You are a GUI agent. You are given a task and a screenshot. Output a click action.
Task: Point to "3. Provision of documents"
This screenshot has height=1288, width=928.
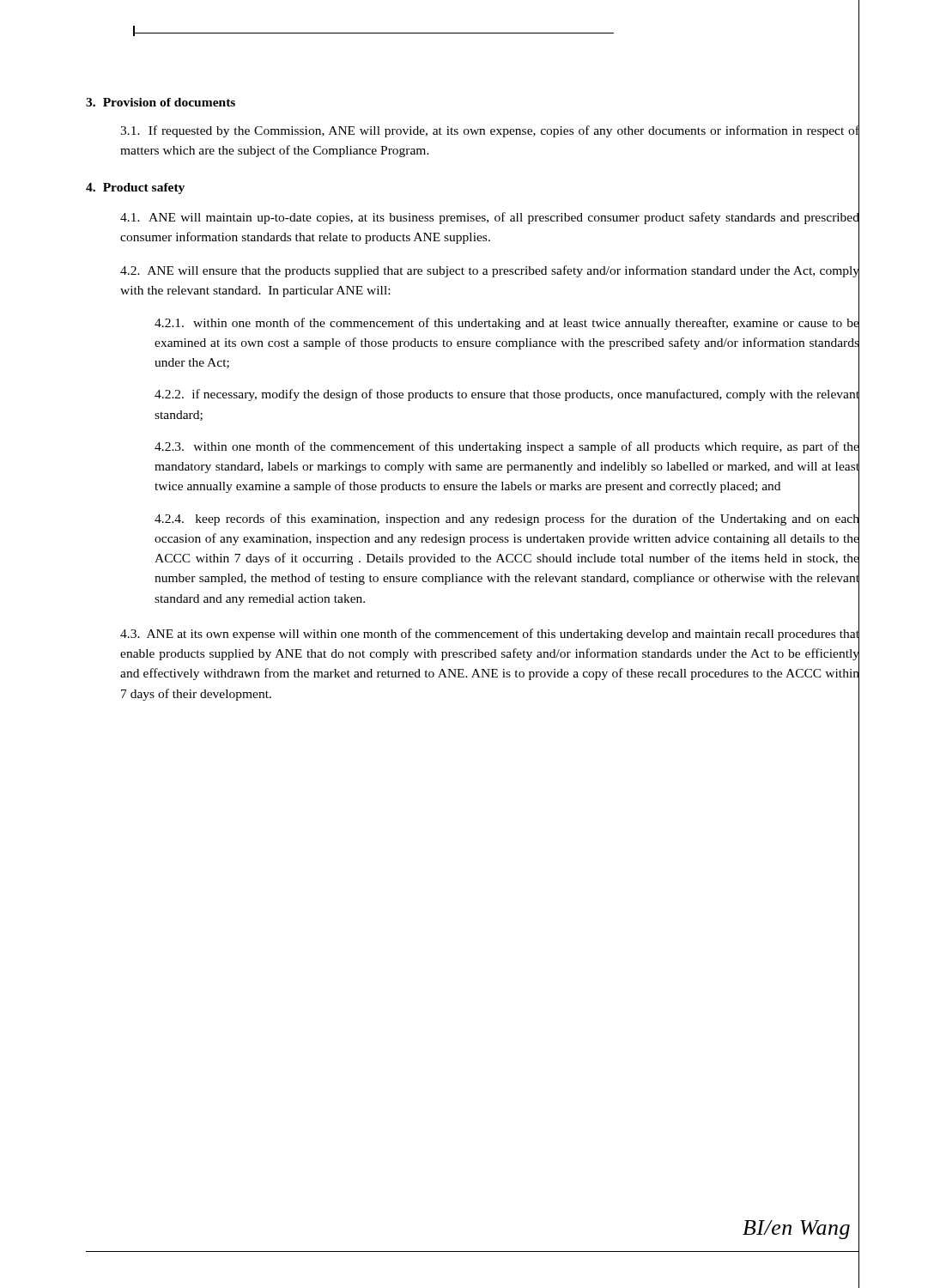click(161, 102)
